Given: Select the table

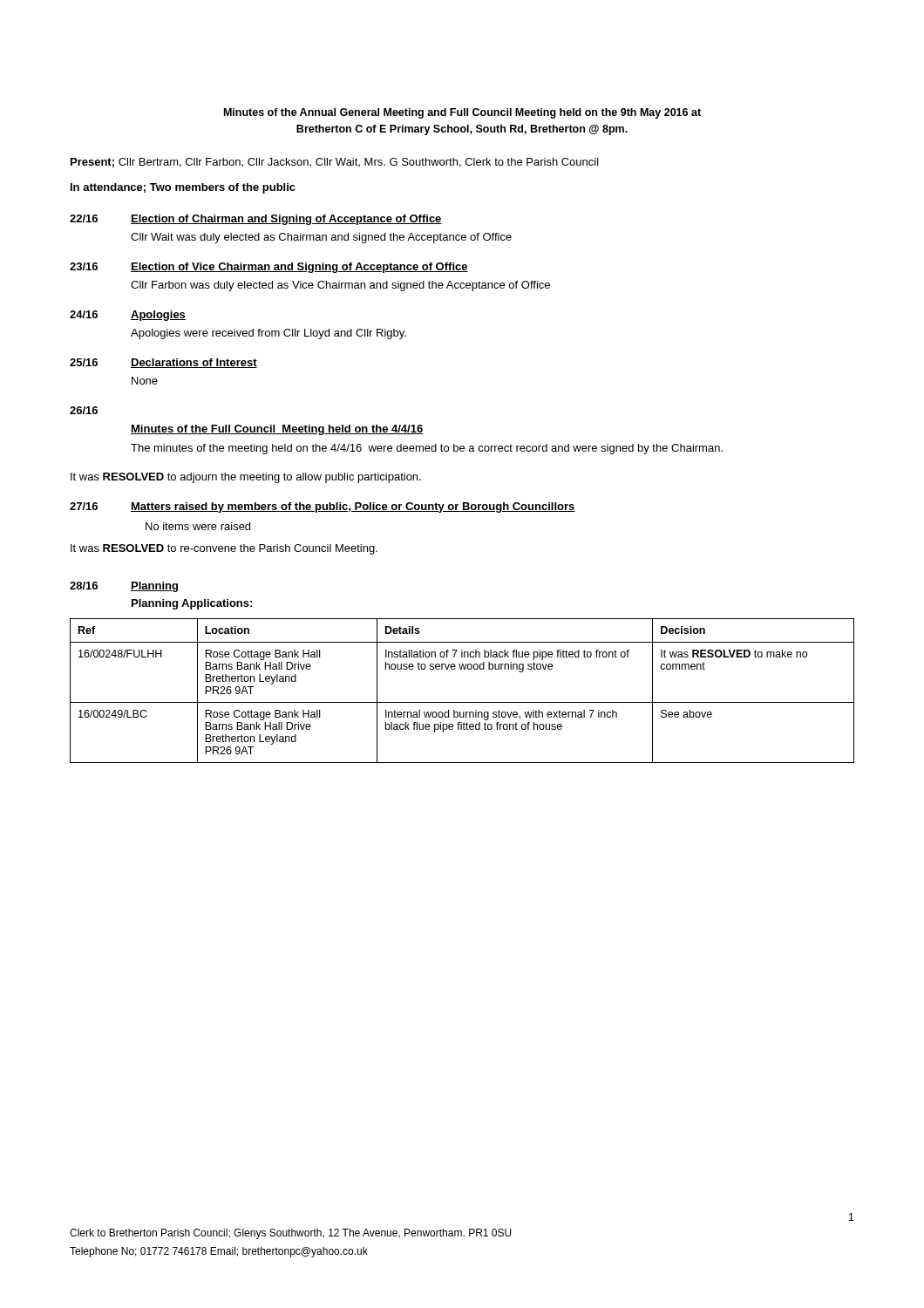Looking at the screenshot, I should [x=462, y=691].
